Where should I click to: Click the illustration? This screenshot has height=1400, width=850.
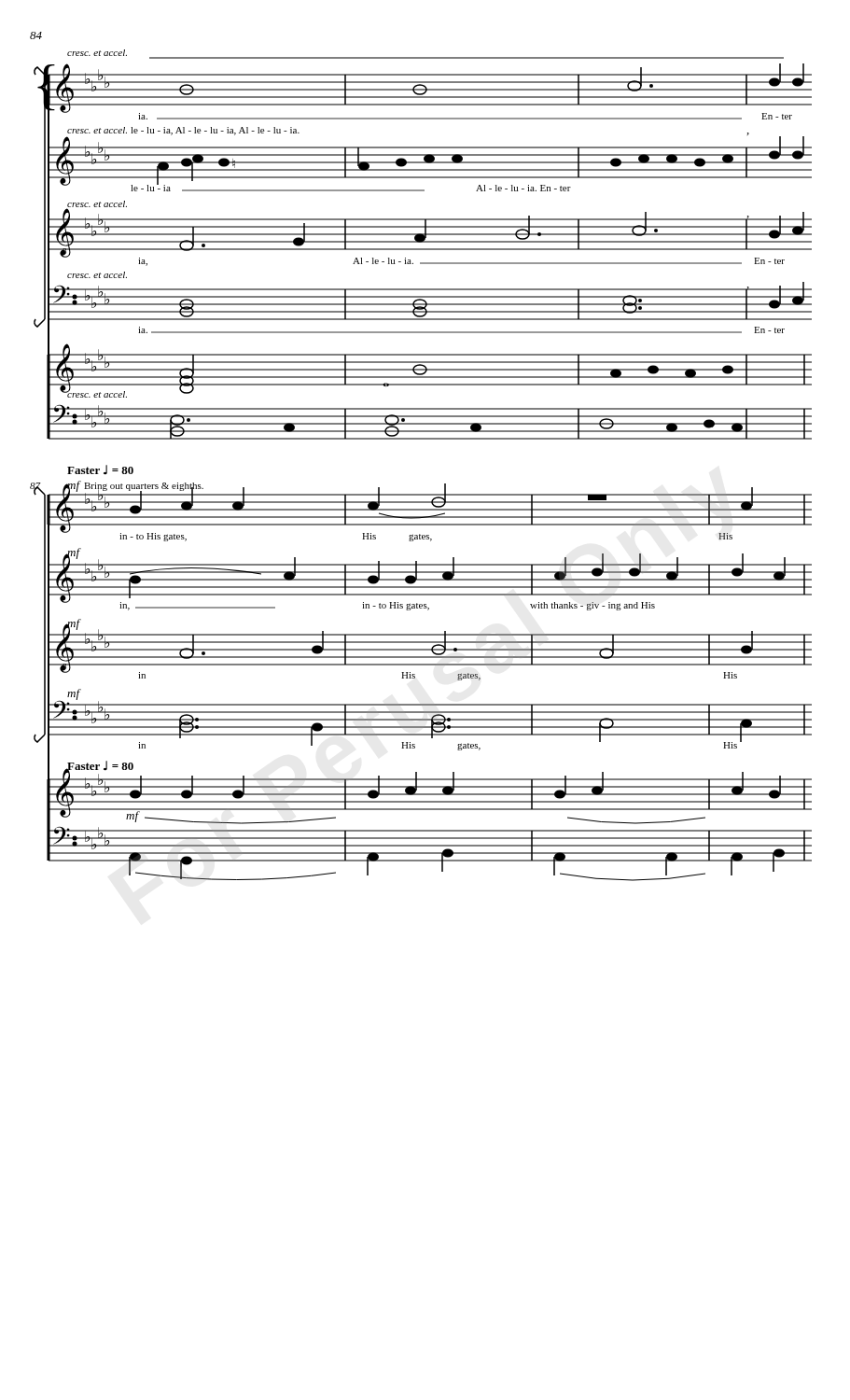425,700
